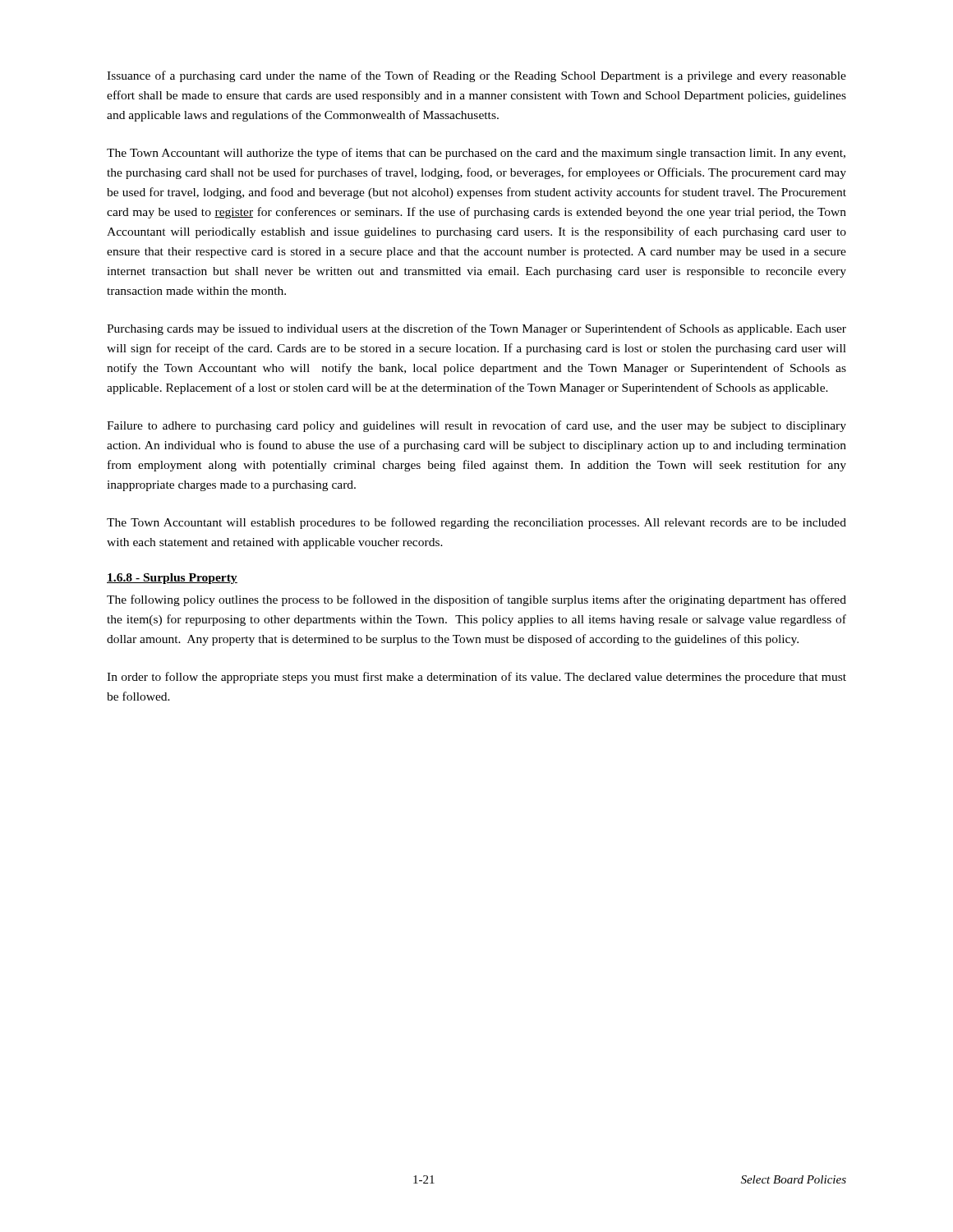Find the block on this page that starts "The following policy"

point(476,619)
